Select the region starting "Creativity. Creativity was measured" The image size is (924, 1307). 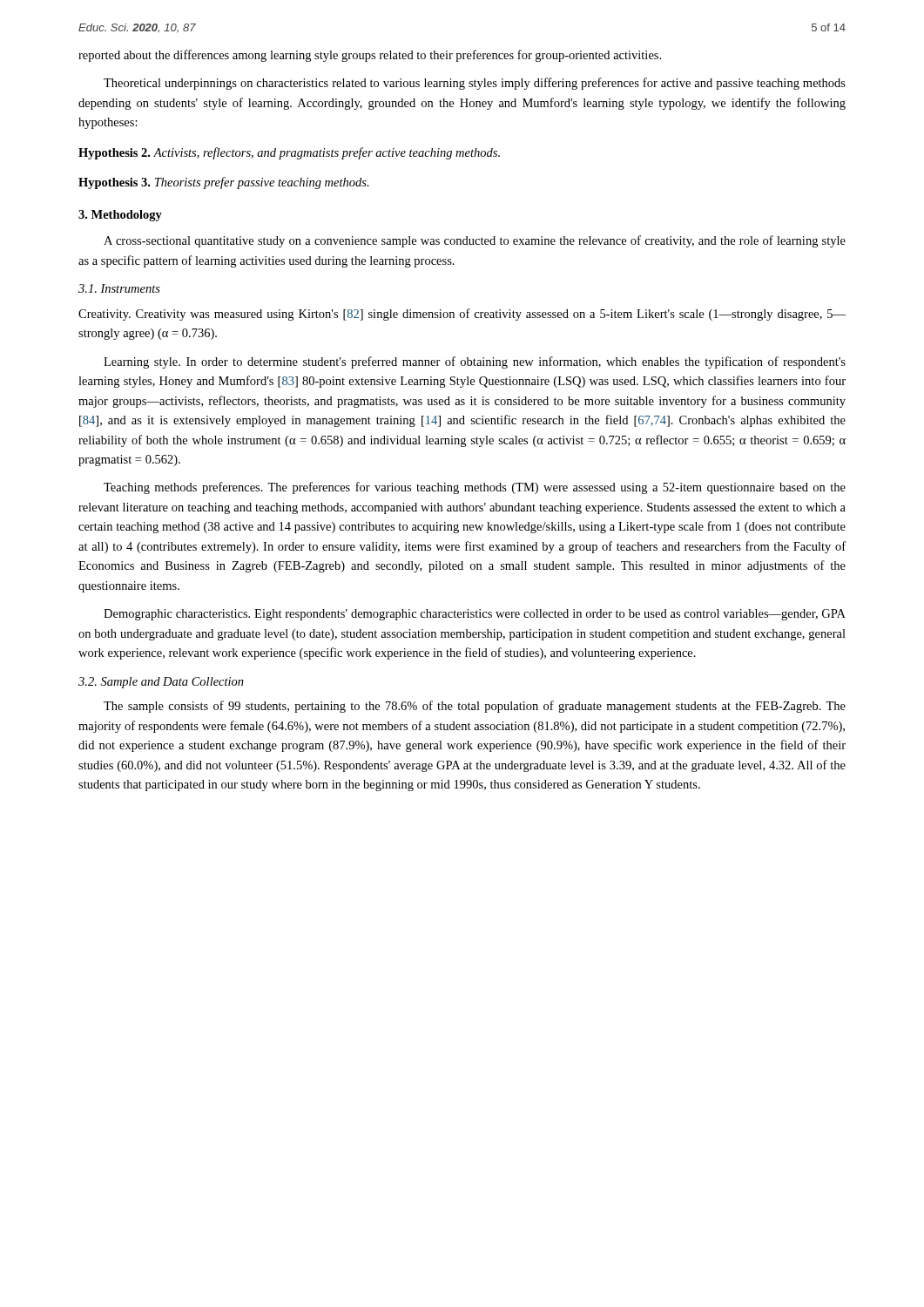point(462,323)
